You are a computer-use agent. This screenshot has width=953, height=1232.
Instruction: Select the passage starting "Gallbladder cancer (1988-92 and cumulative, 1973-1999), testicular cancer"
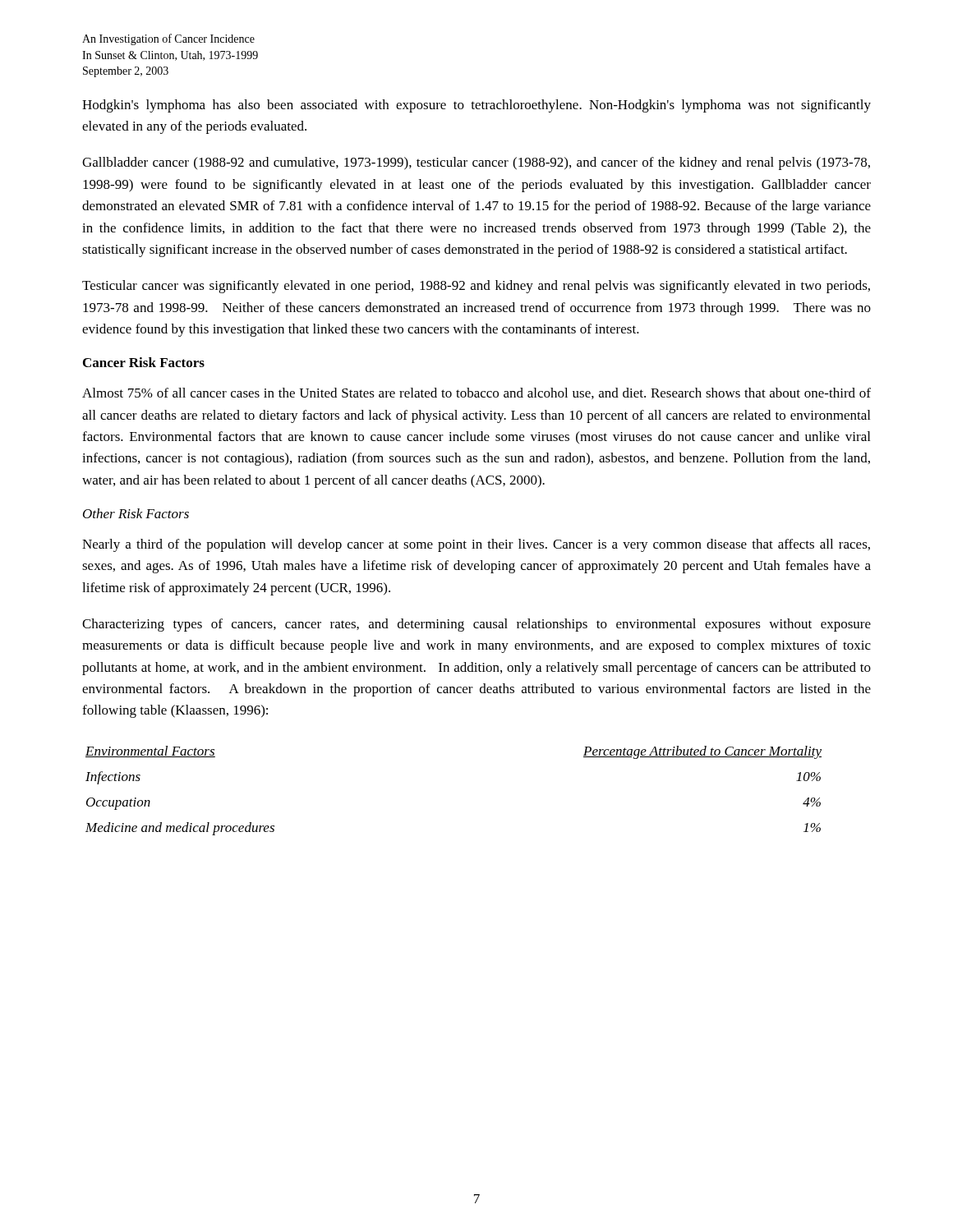(476, 206)
